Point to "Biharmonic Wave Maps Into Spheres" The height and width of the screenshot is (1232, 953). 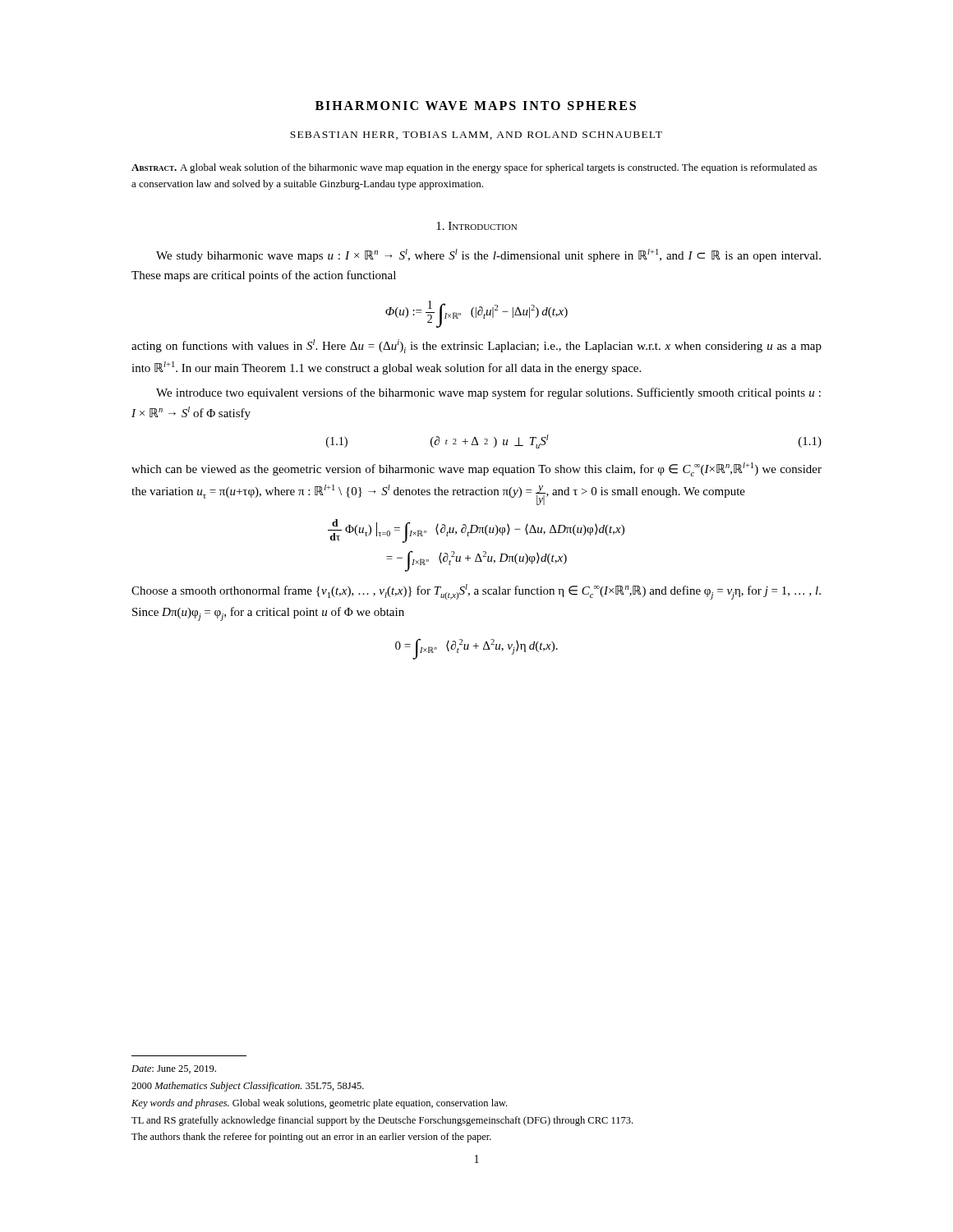point(476,106)
